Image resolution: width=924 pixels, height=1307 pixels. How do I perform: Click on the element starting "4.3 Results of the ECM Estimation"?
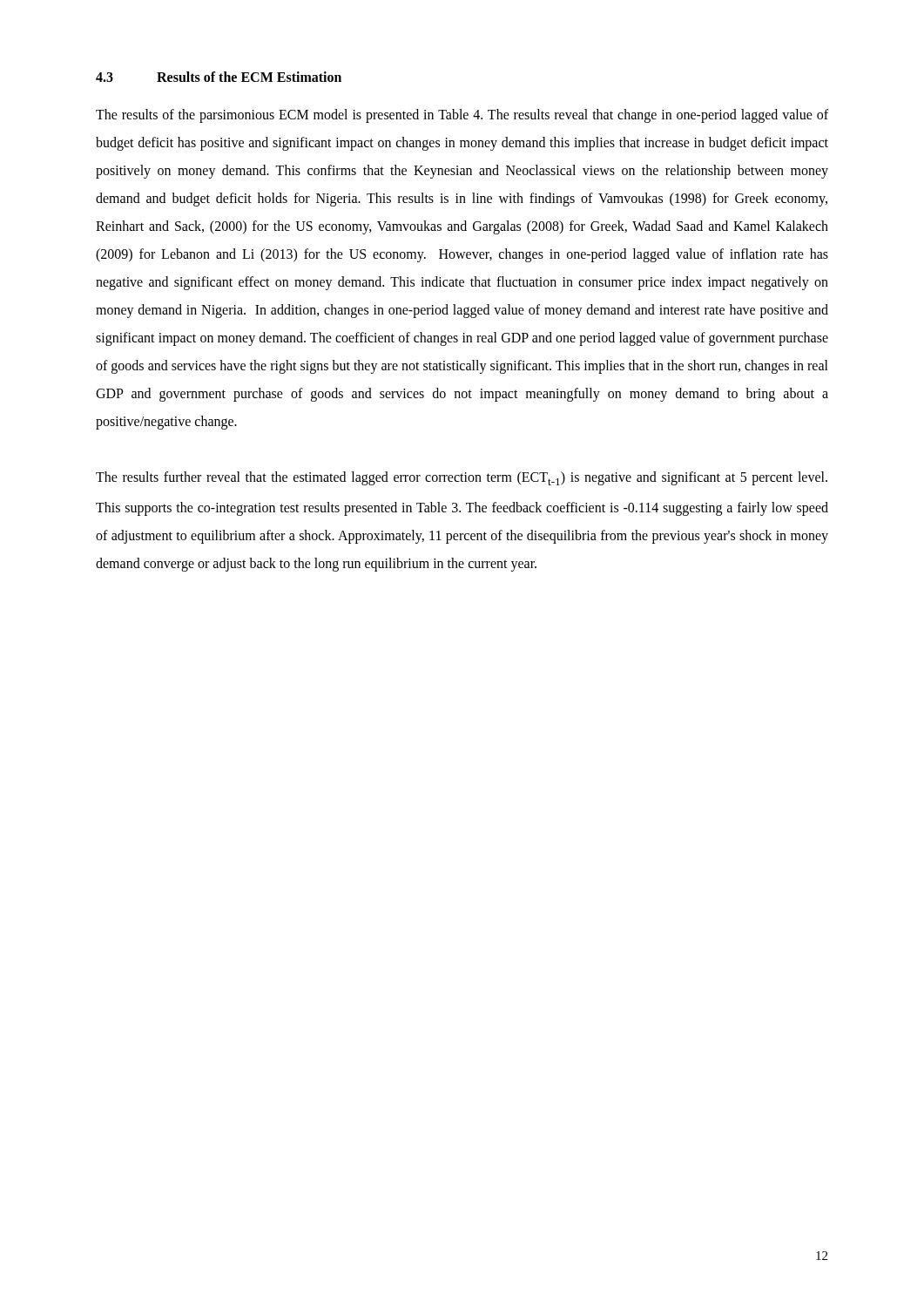click(x=219, y=78)
